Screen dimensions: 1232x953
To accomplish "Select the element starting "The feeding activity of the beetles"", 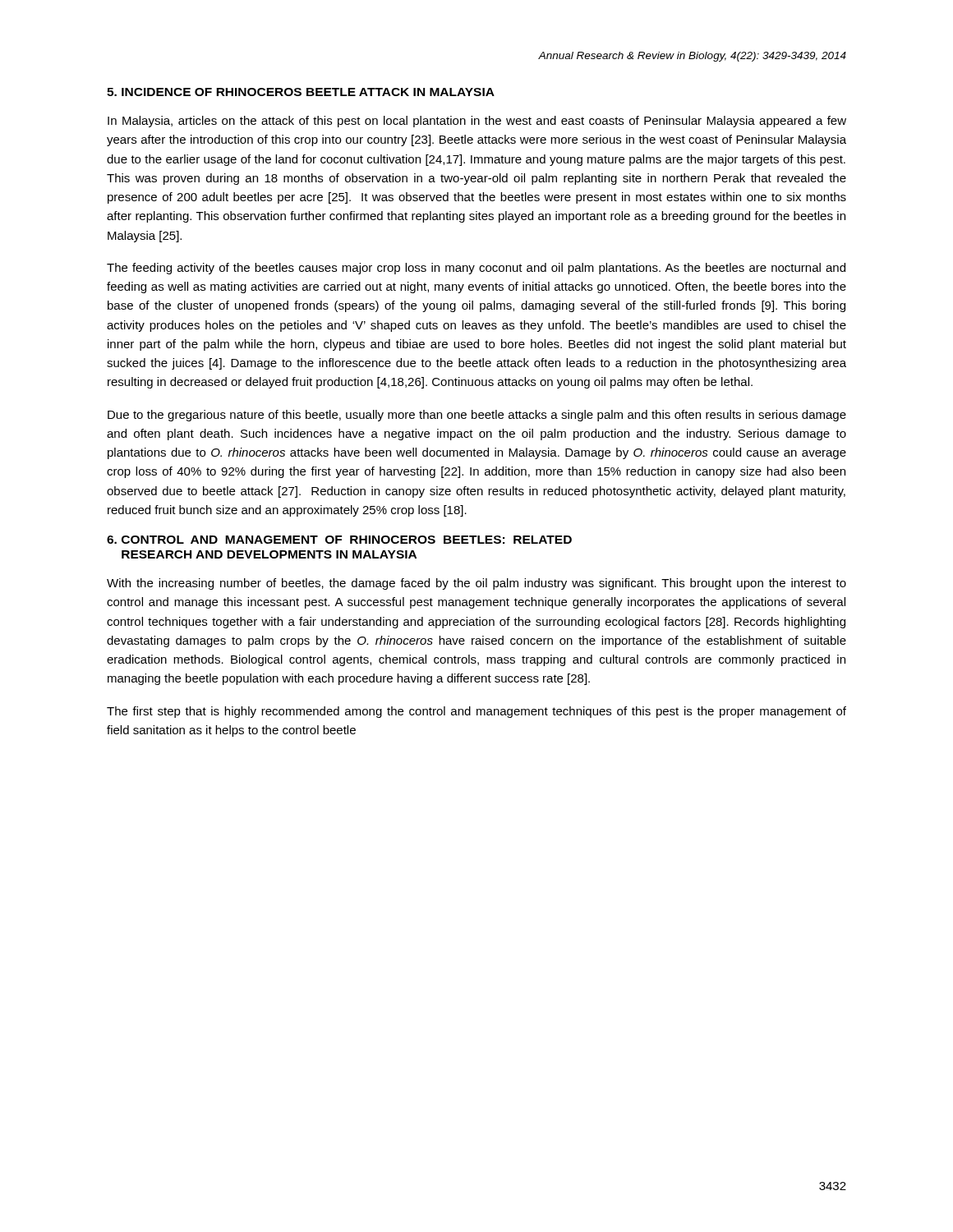I will pyautogui.click(x=476, y=324).
